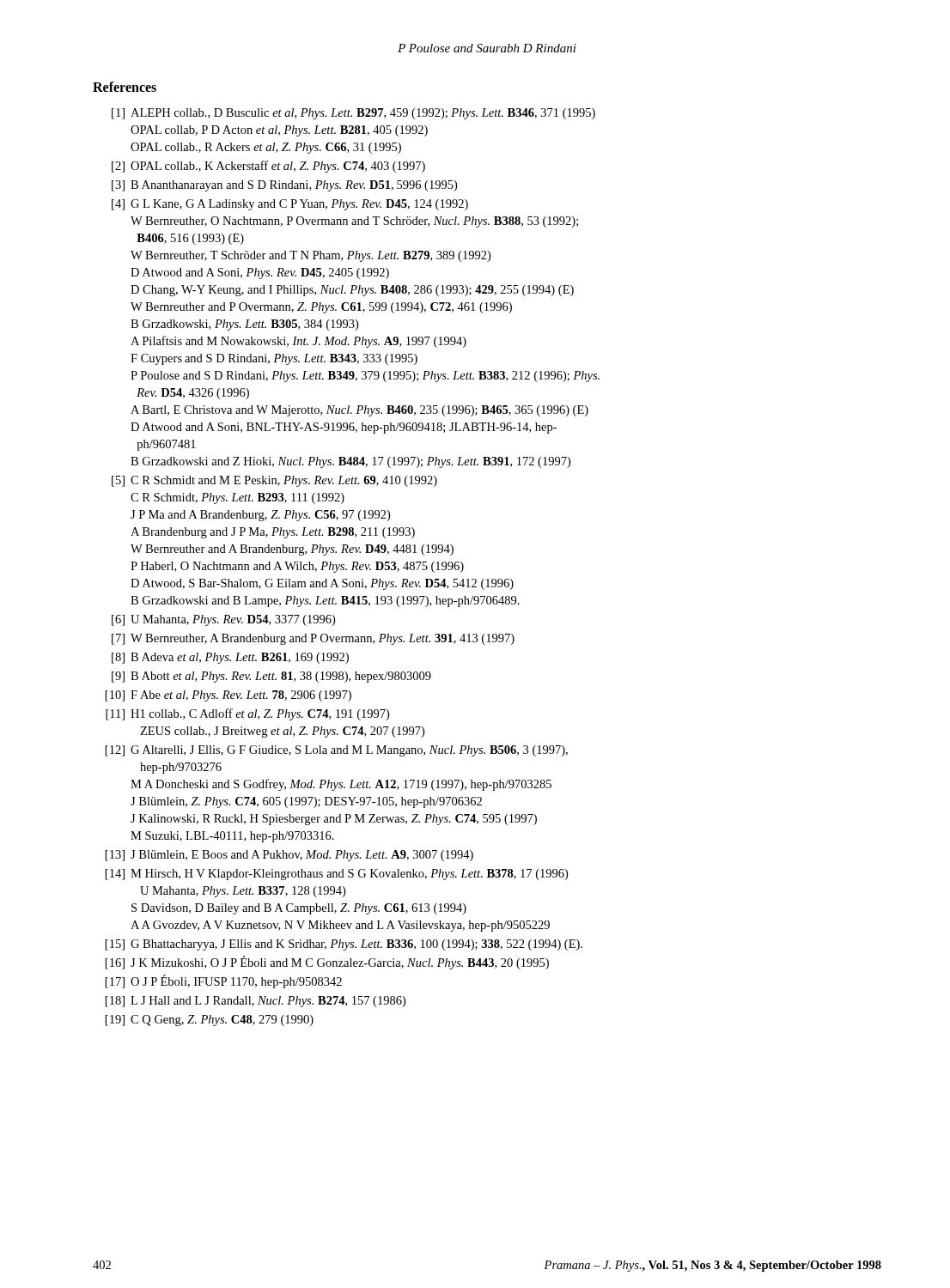Point to the text starting "[1] ALEPH collab.,"
This screenshot has width=950, height=1288.
pyautogui.click(x=353, y=114)
